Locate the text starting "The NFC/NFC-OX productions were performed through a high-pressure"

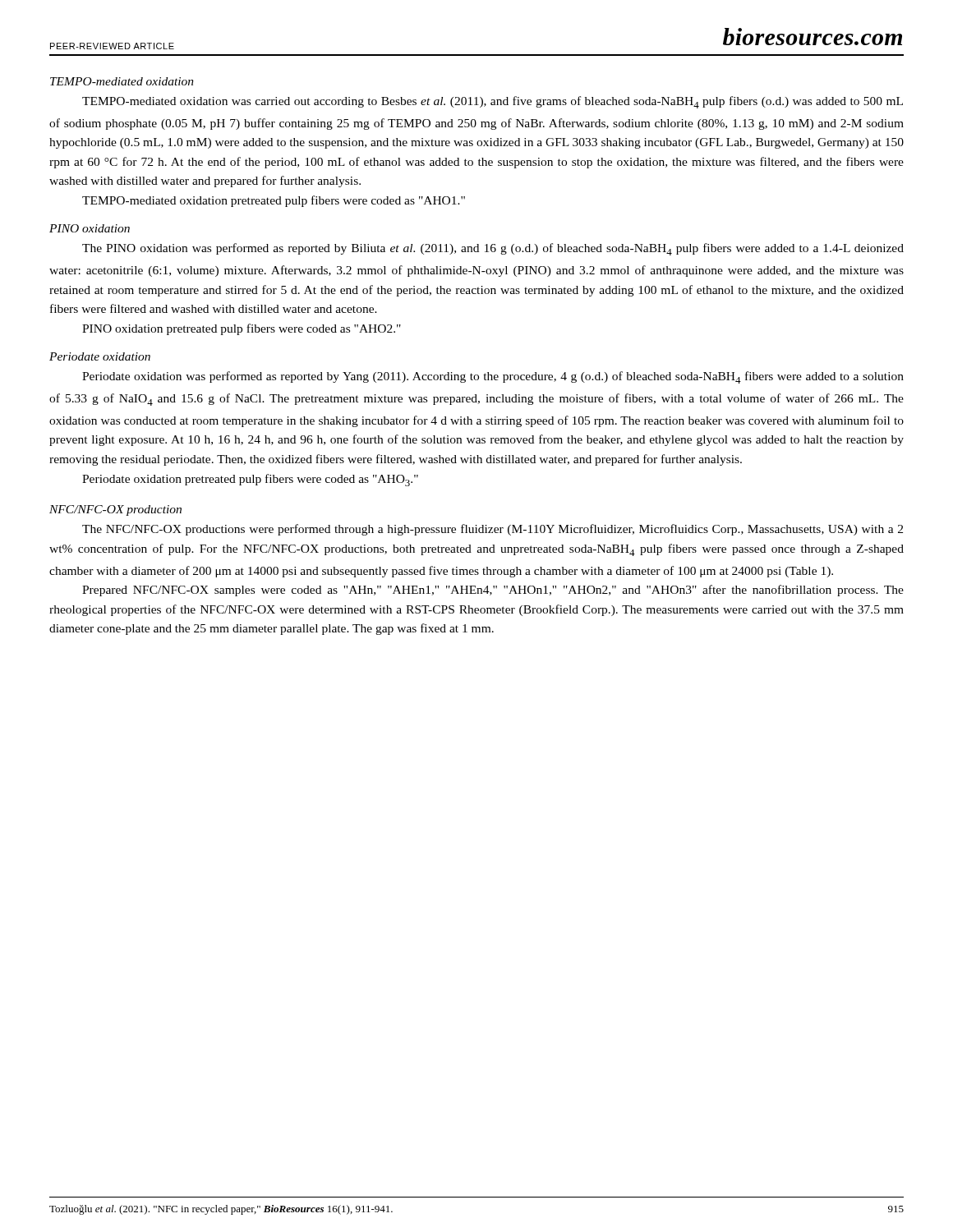476,579
